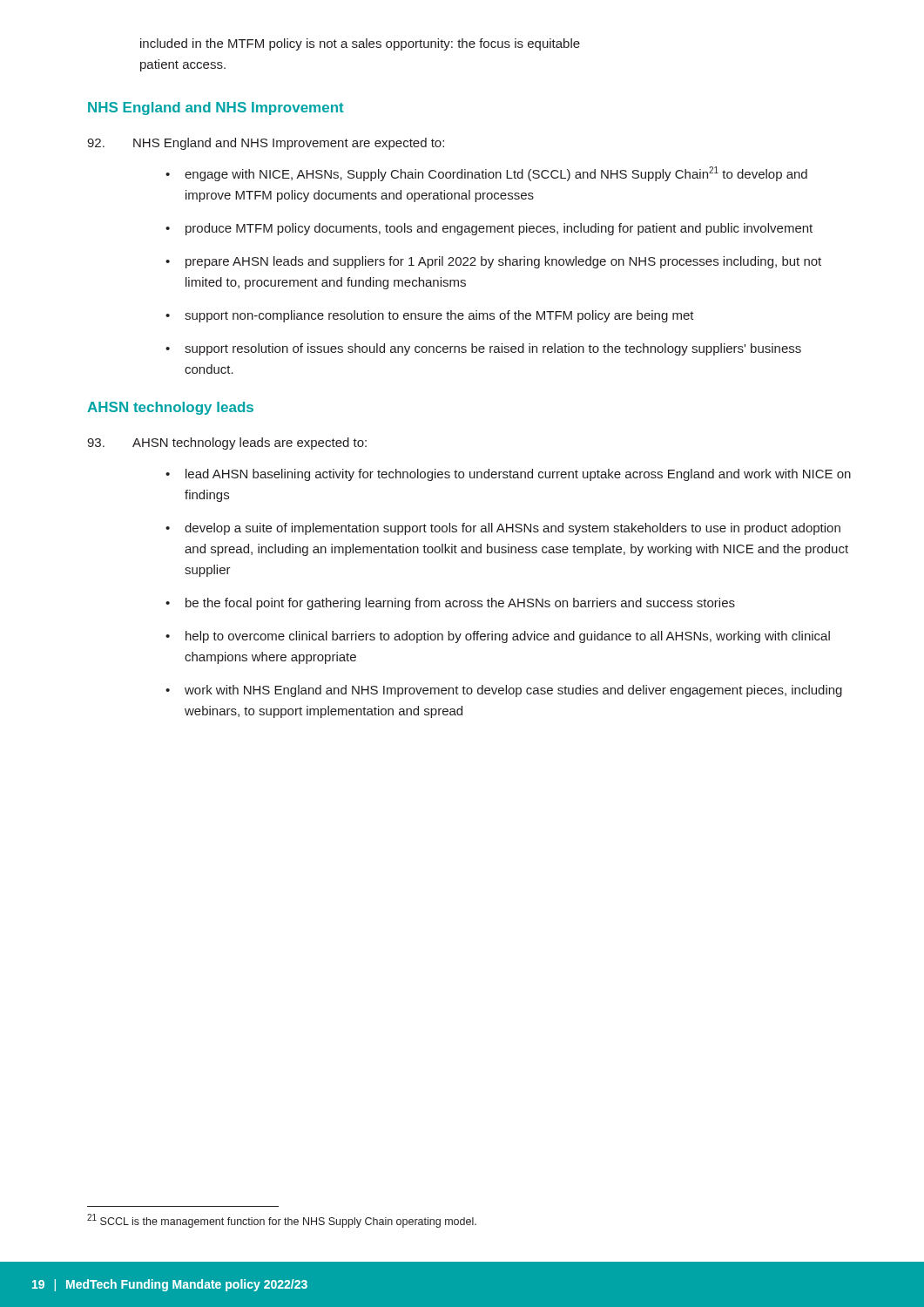Find the text starting "support resolution of"
This screenshot has height=1307, width=924.
tap(519, 359)
